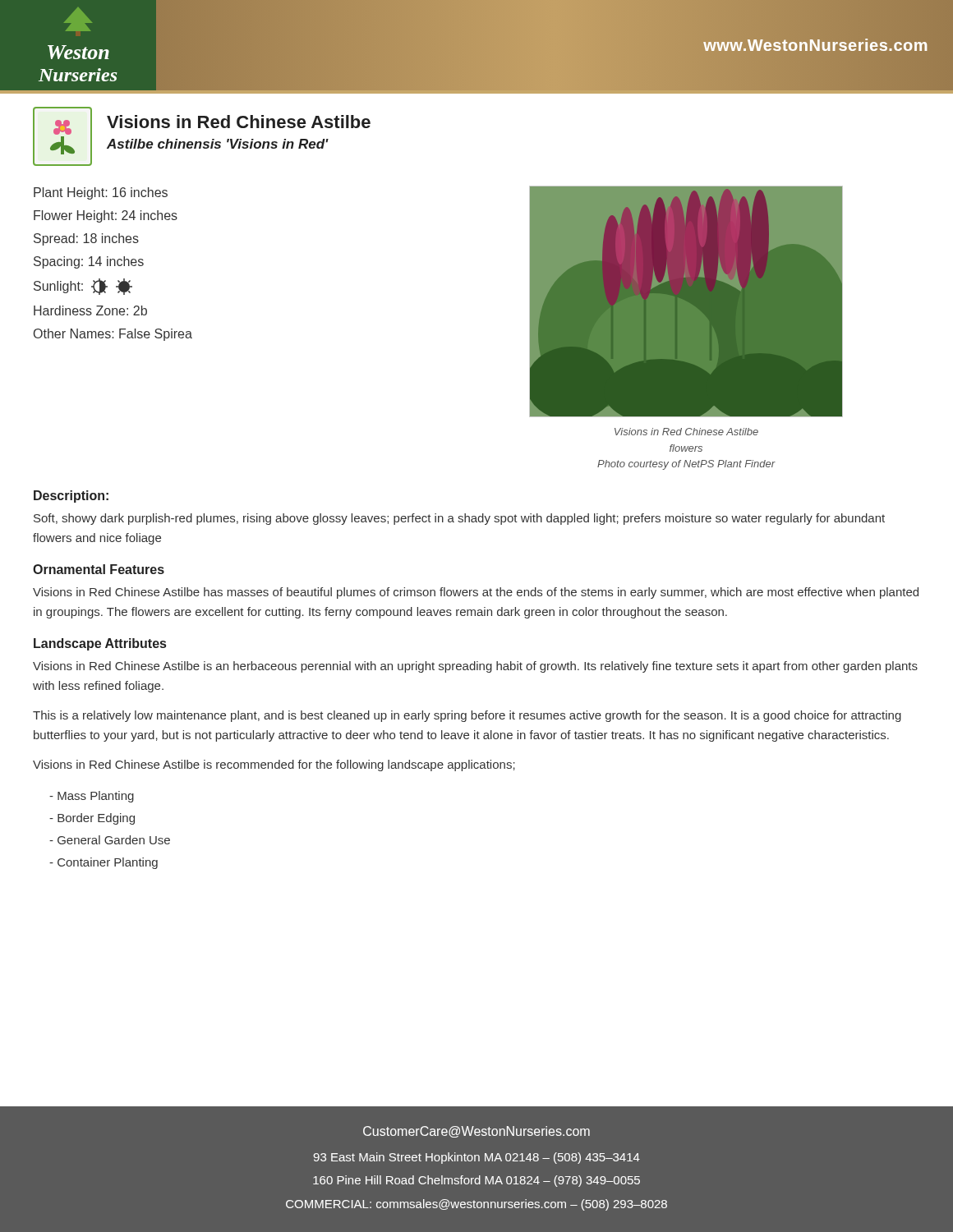Select the text block that reads "This is a relatively low maintenance plant,"
953x1232 pixels.
pyautogui.click(x=467, y=724)
